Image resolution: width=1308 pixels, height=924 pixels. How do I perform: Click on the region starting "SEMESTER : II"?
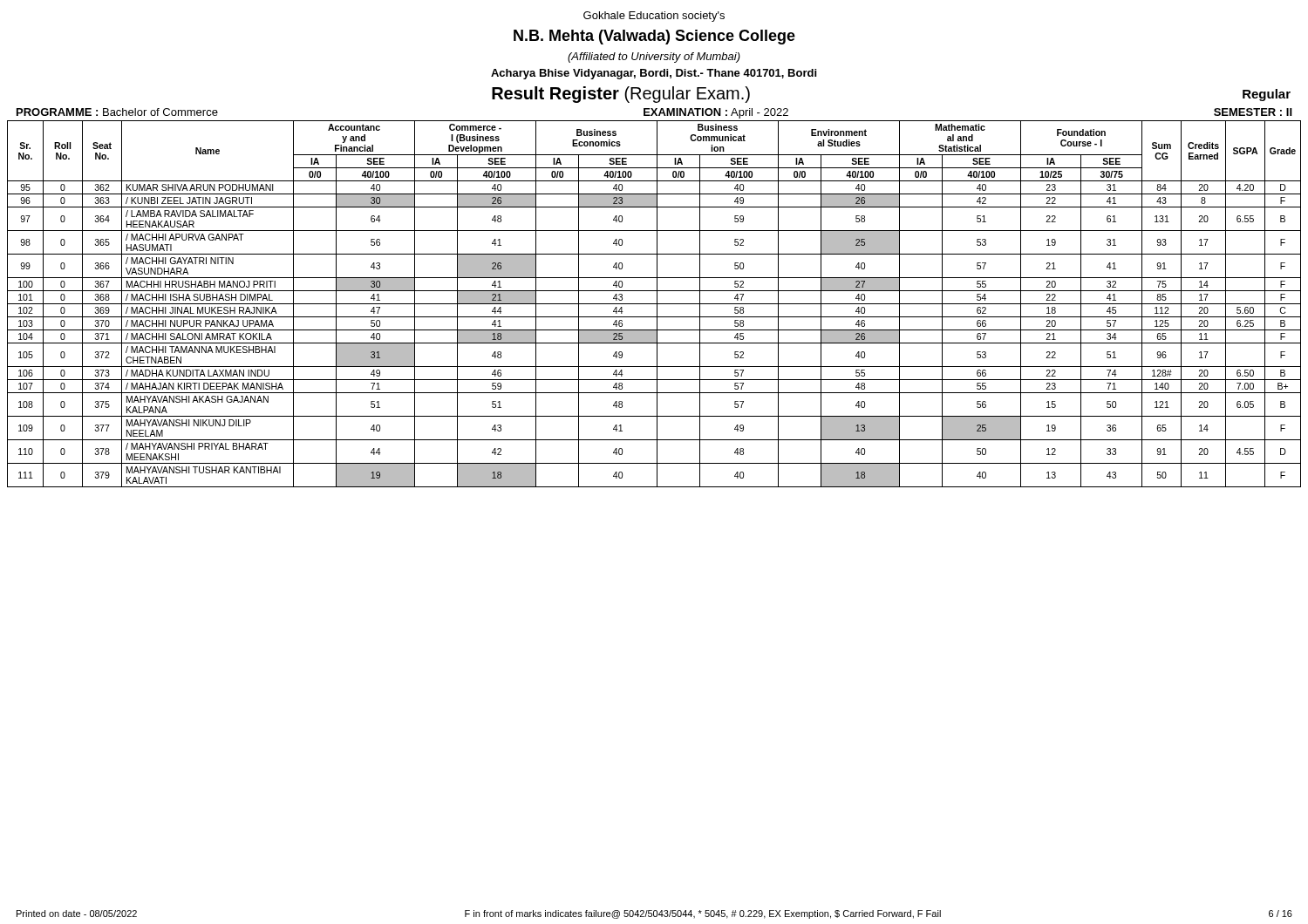point(1253,112)
